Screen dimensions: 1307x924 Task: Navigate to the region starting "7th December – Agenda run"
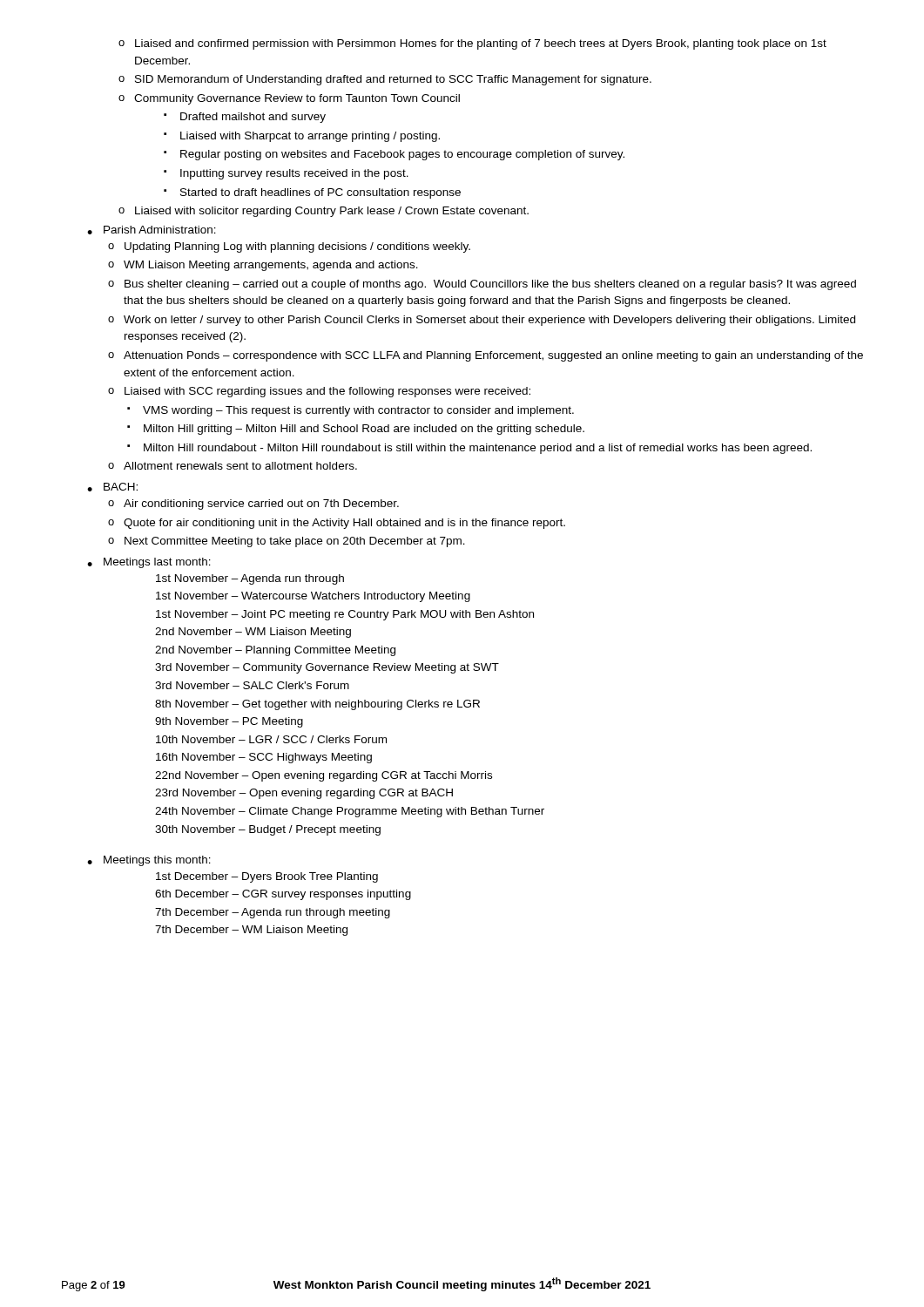tap(273, 912)
